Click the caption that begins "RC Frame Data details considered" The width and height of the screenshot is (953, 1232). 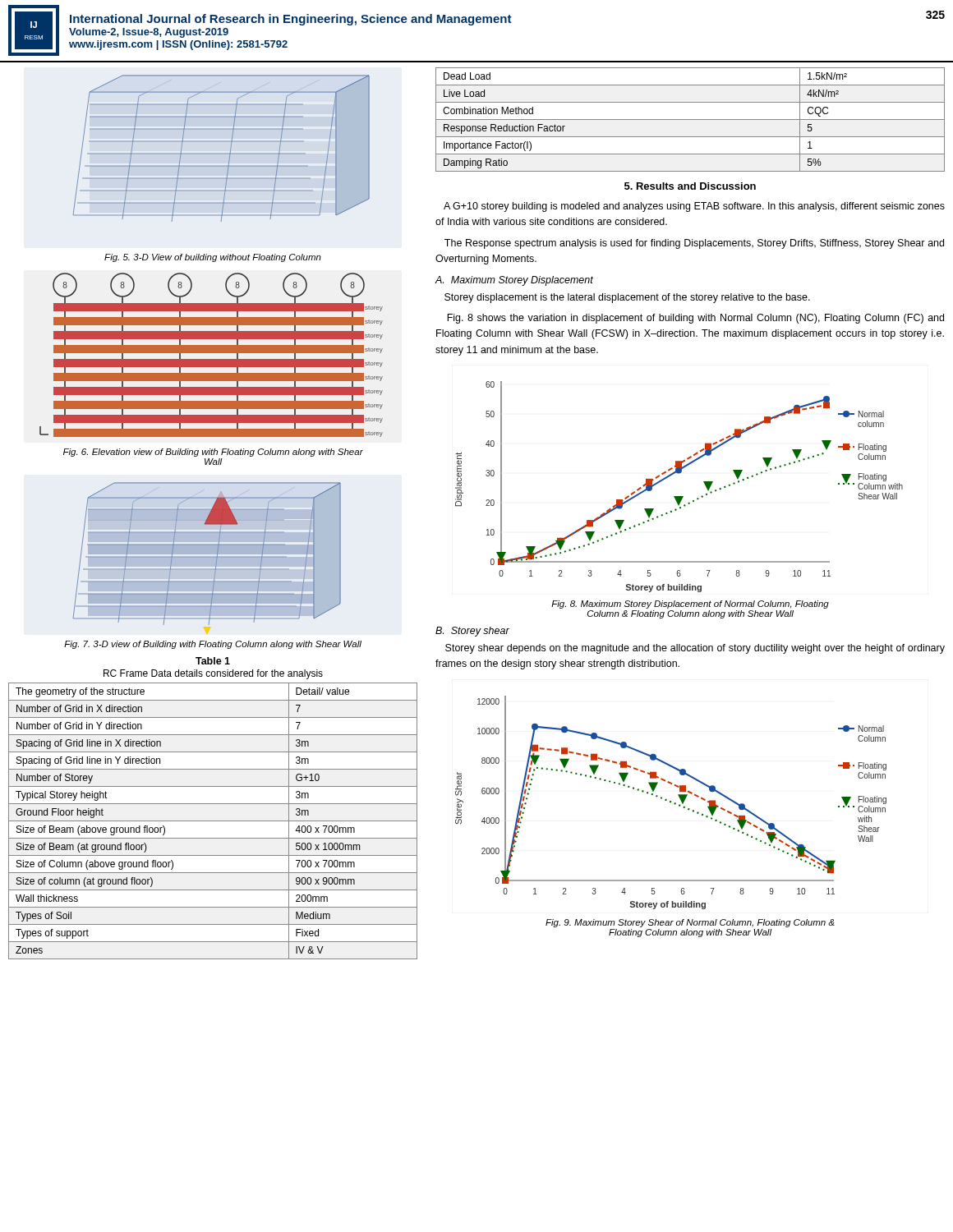(213, 673)
